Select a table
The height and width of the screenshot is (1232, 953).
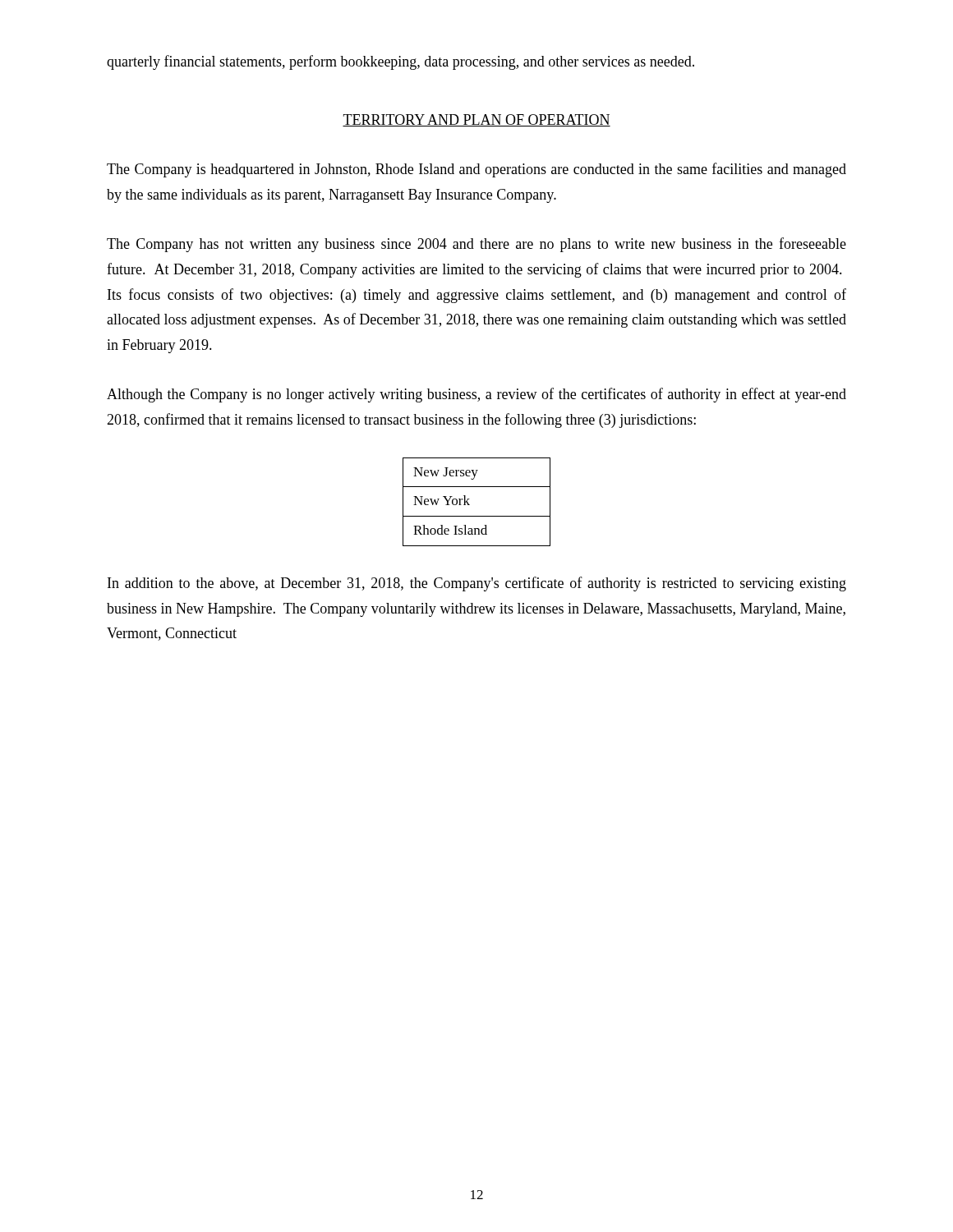(476, 502)
